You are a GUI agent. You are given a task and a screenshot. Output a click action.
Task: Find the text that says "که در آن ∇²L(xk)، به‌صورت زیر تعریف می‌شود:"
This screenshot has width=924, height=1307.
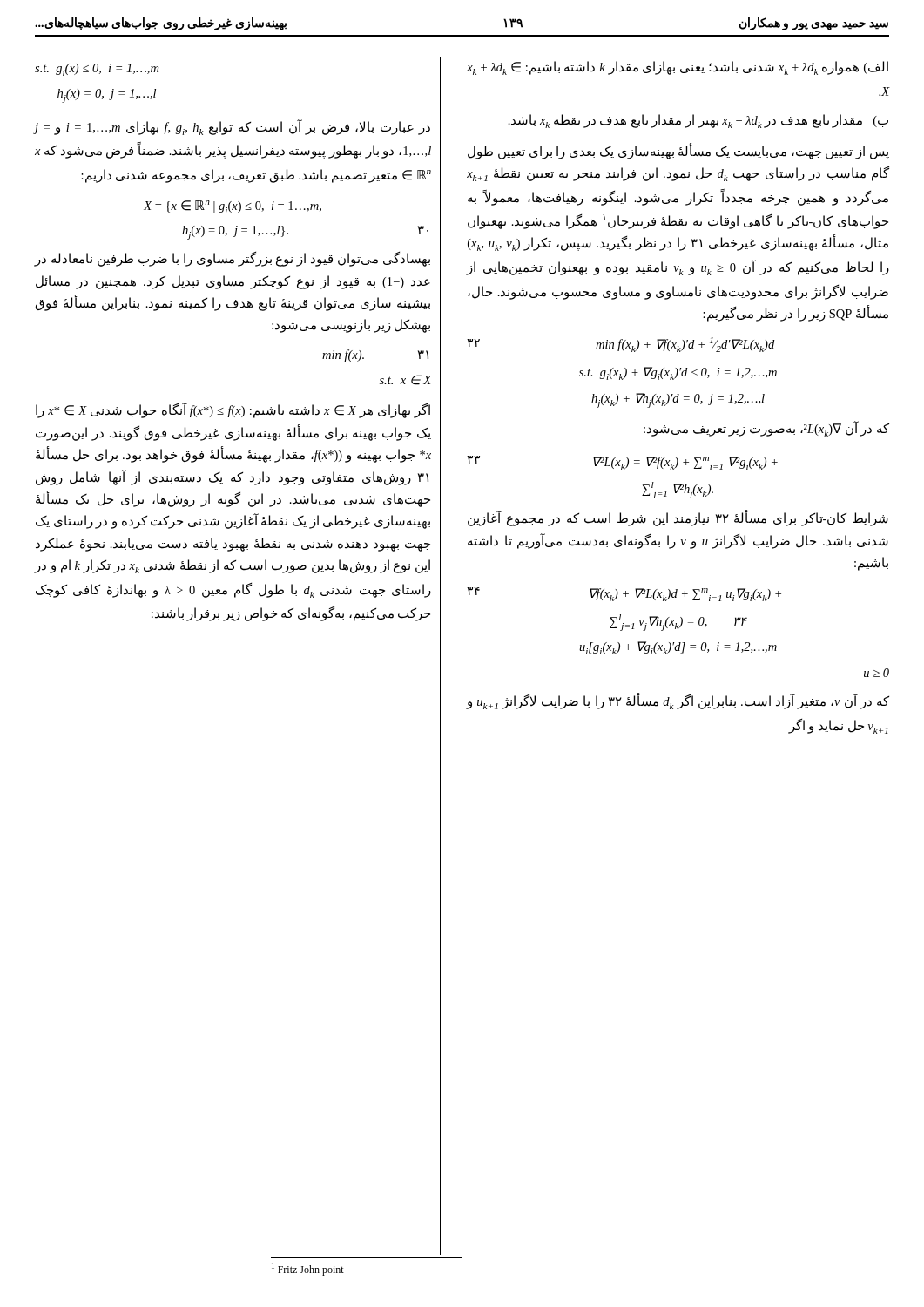(766, 430)
